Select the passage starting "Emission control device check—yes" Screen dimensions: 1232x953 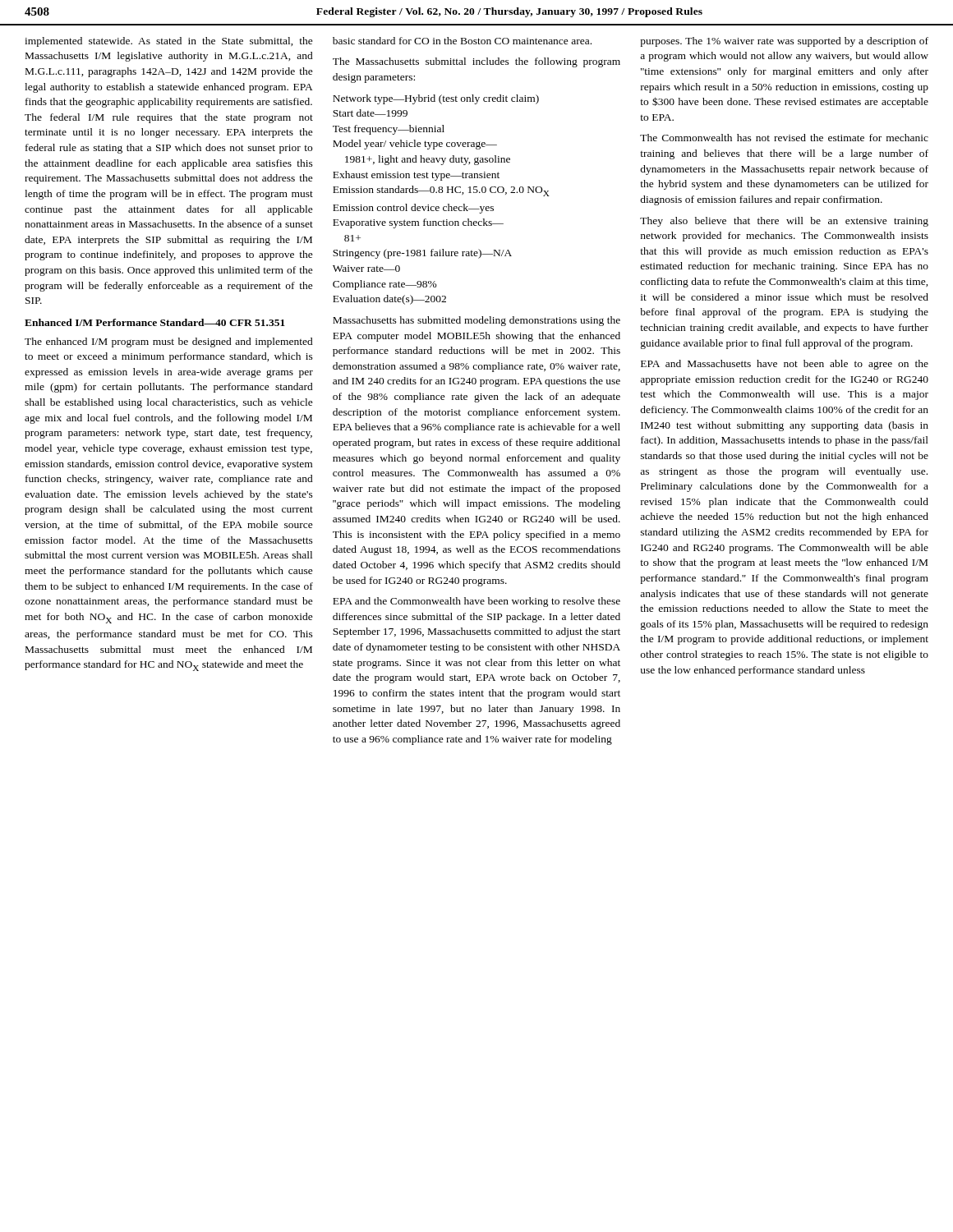point(413,207)
